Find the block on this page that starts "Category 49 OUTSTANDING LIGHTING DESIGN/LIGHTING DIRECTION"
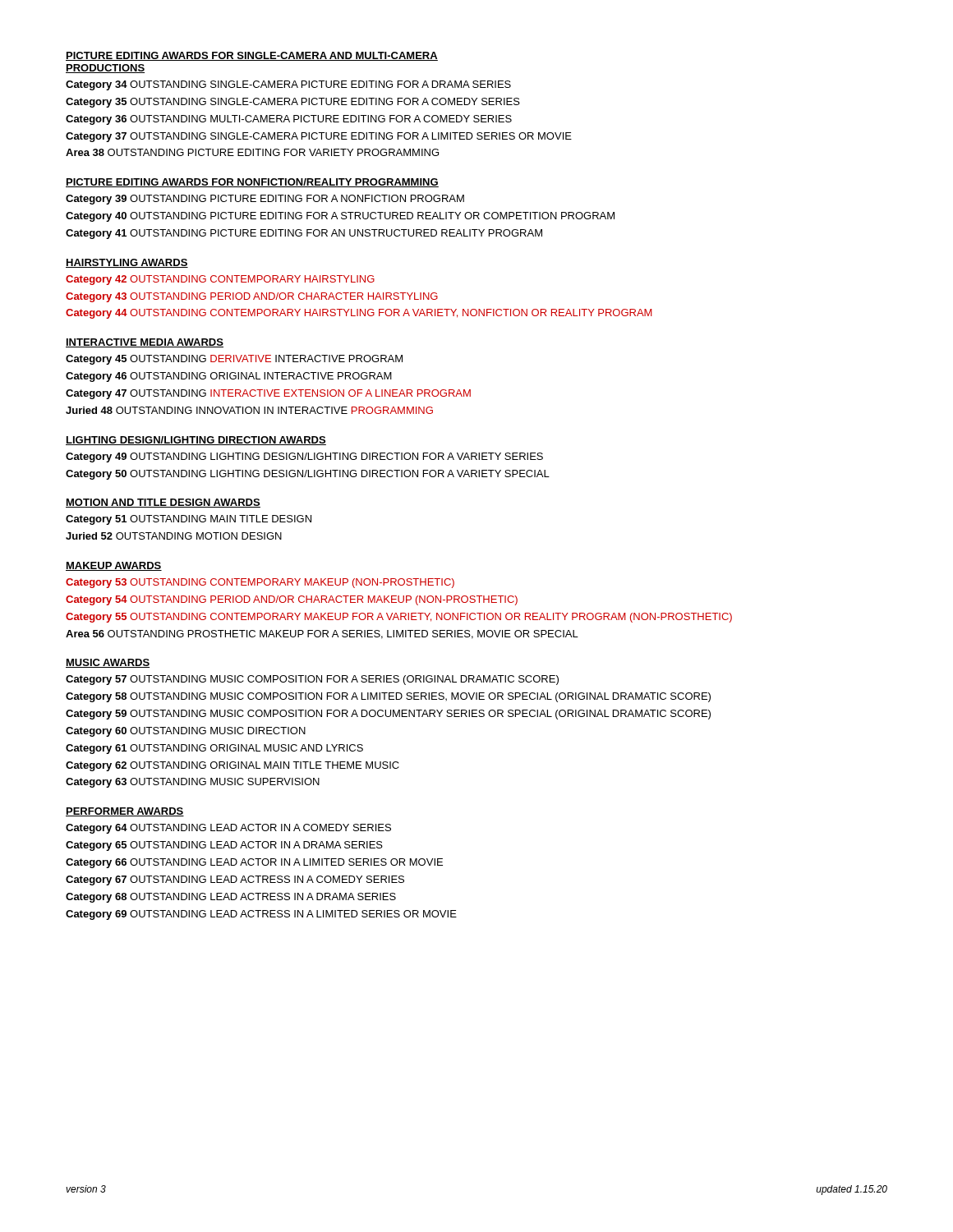 click(305, 456)
